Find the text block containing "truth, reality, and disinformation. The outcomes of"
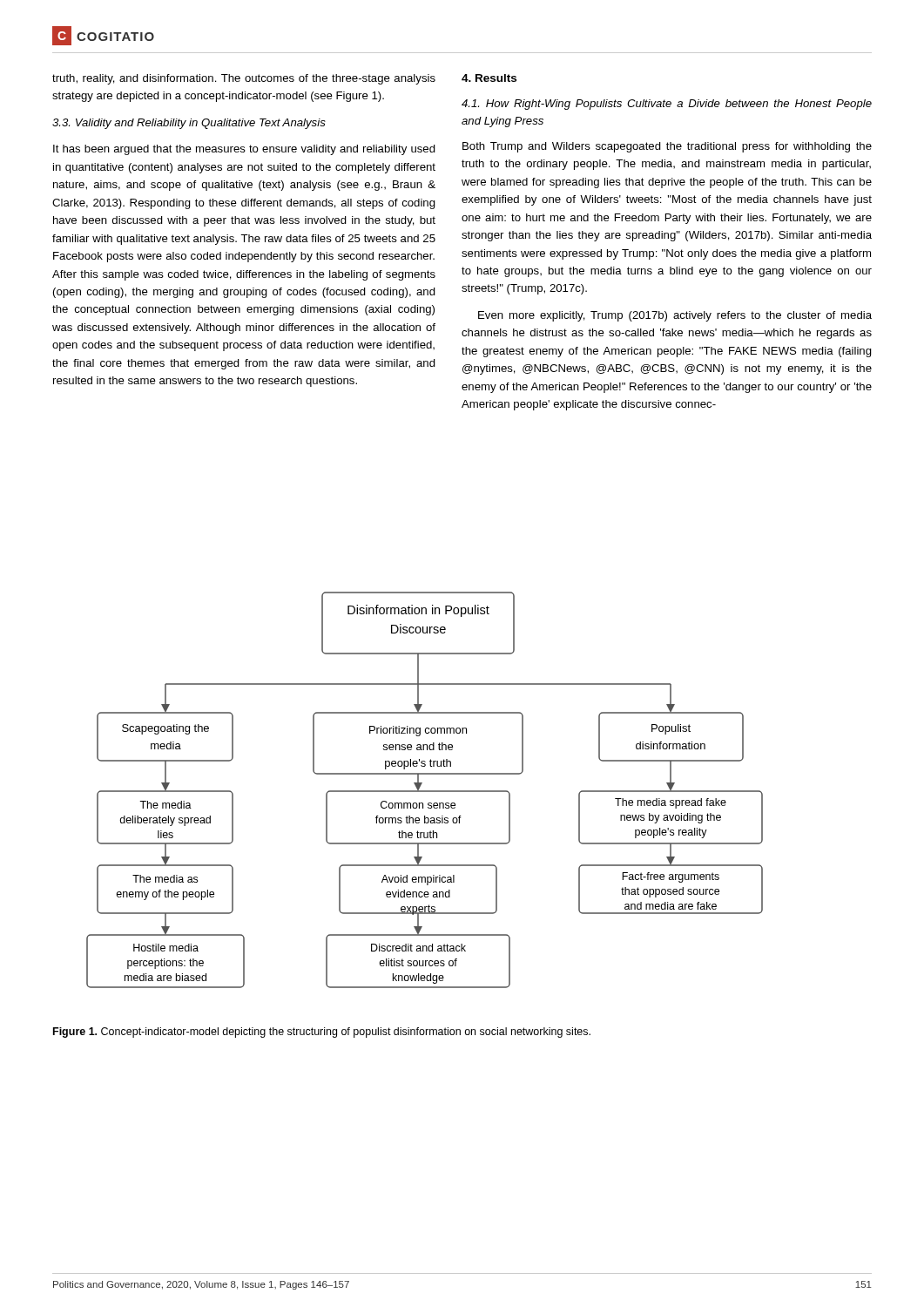The image size is (924, 1307). (244, 88)
